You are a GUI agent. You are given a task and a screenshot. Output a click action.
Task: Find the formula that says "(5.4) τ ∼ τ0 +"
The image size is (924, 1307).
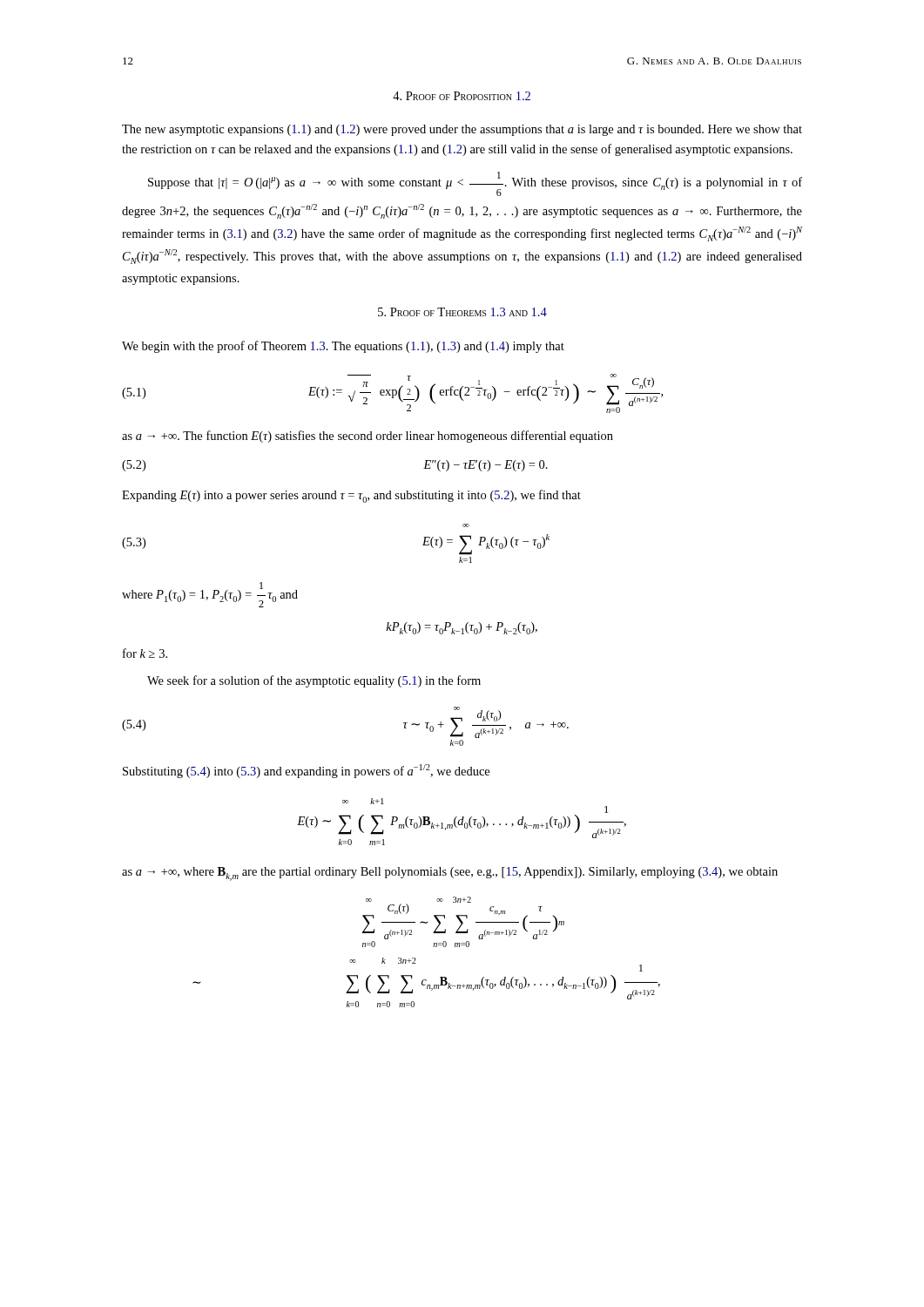click(x=462, y=725)
